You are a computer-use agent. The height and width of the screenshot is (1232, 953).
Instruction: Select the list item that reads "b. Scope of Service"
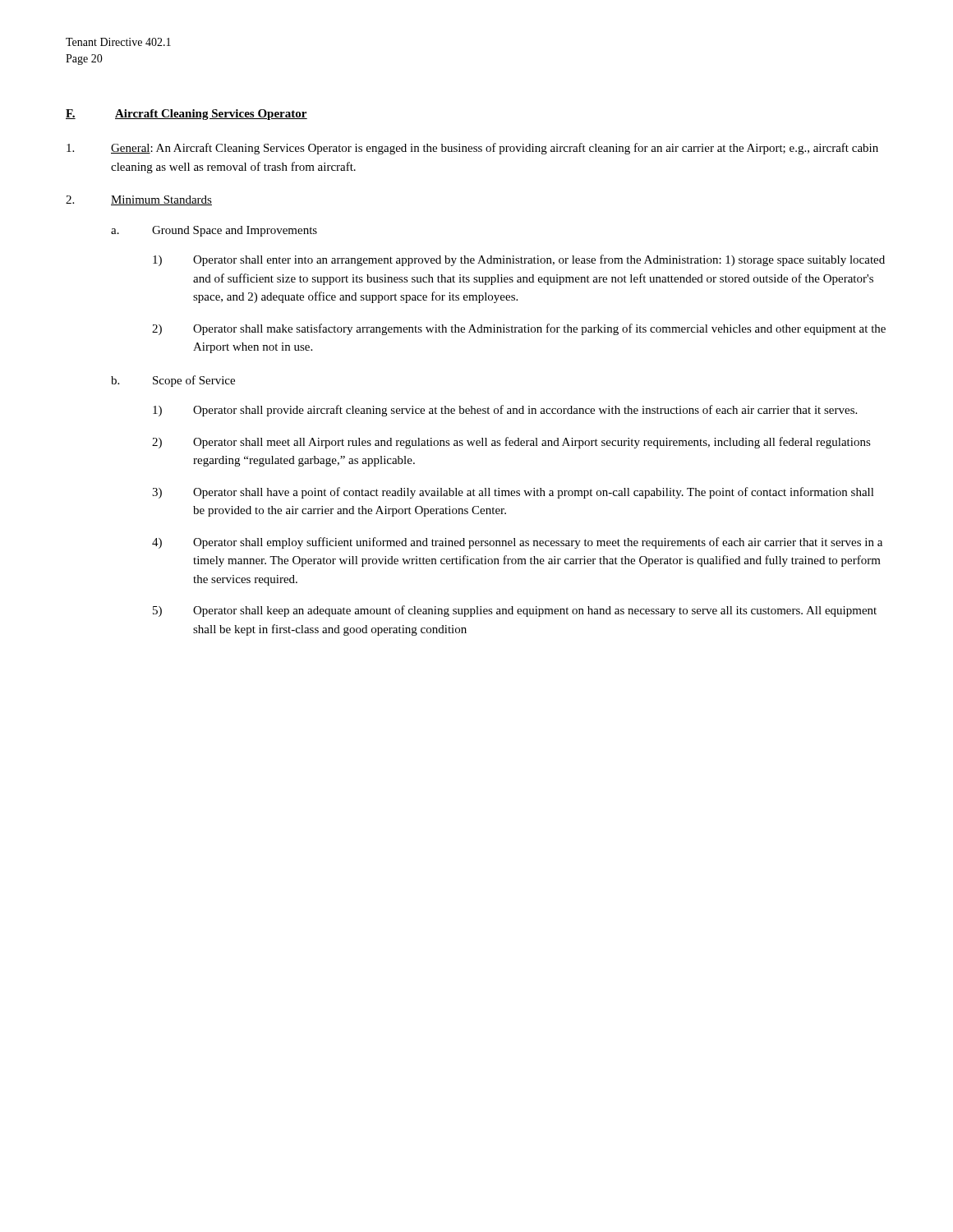(x=173, y=381)
